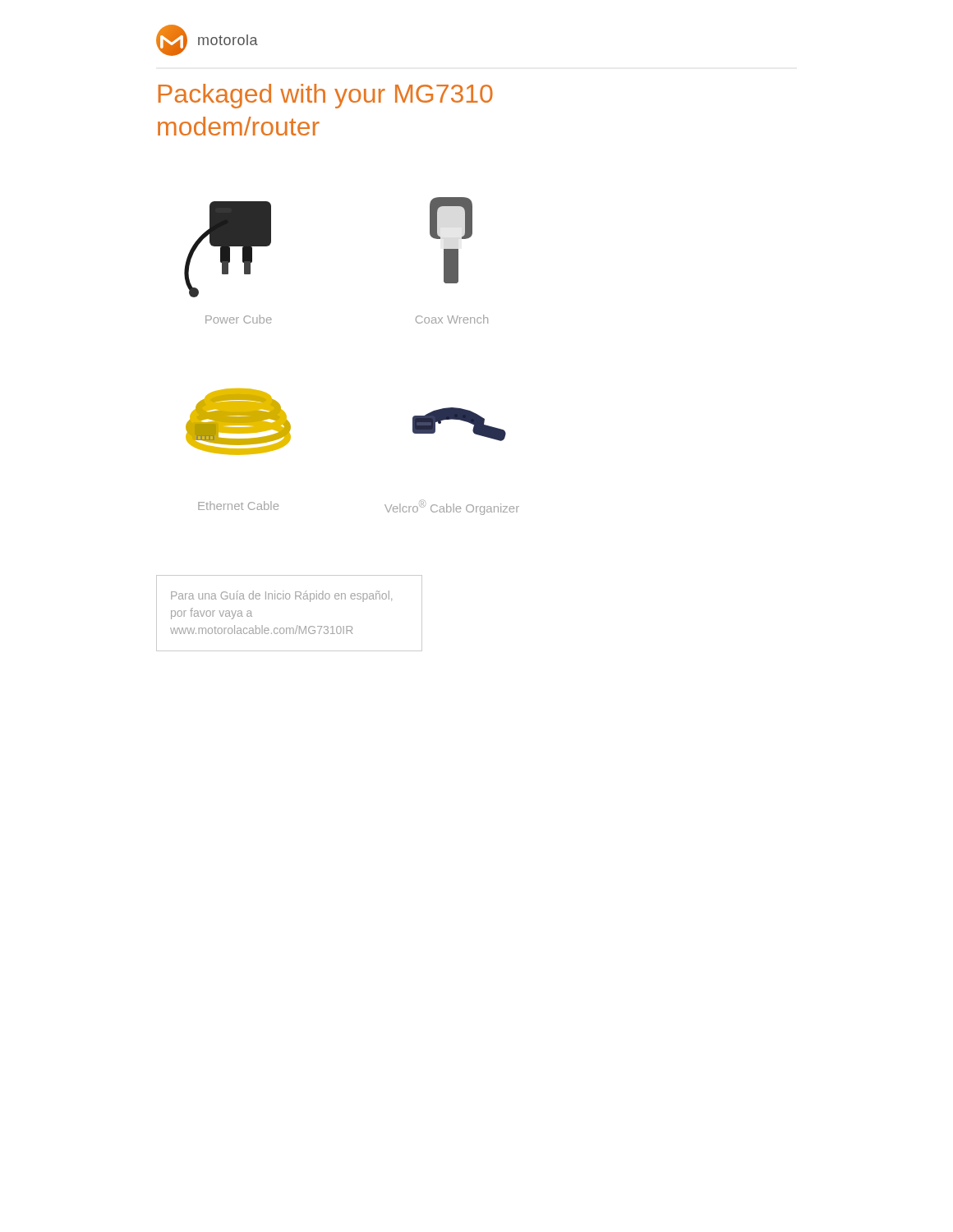This screenshot has width=953, height=1232.
Task: Find the caption containing "Power Cube"
Action: (x=238, y=319)
